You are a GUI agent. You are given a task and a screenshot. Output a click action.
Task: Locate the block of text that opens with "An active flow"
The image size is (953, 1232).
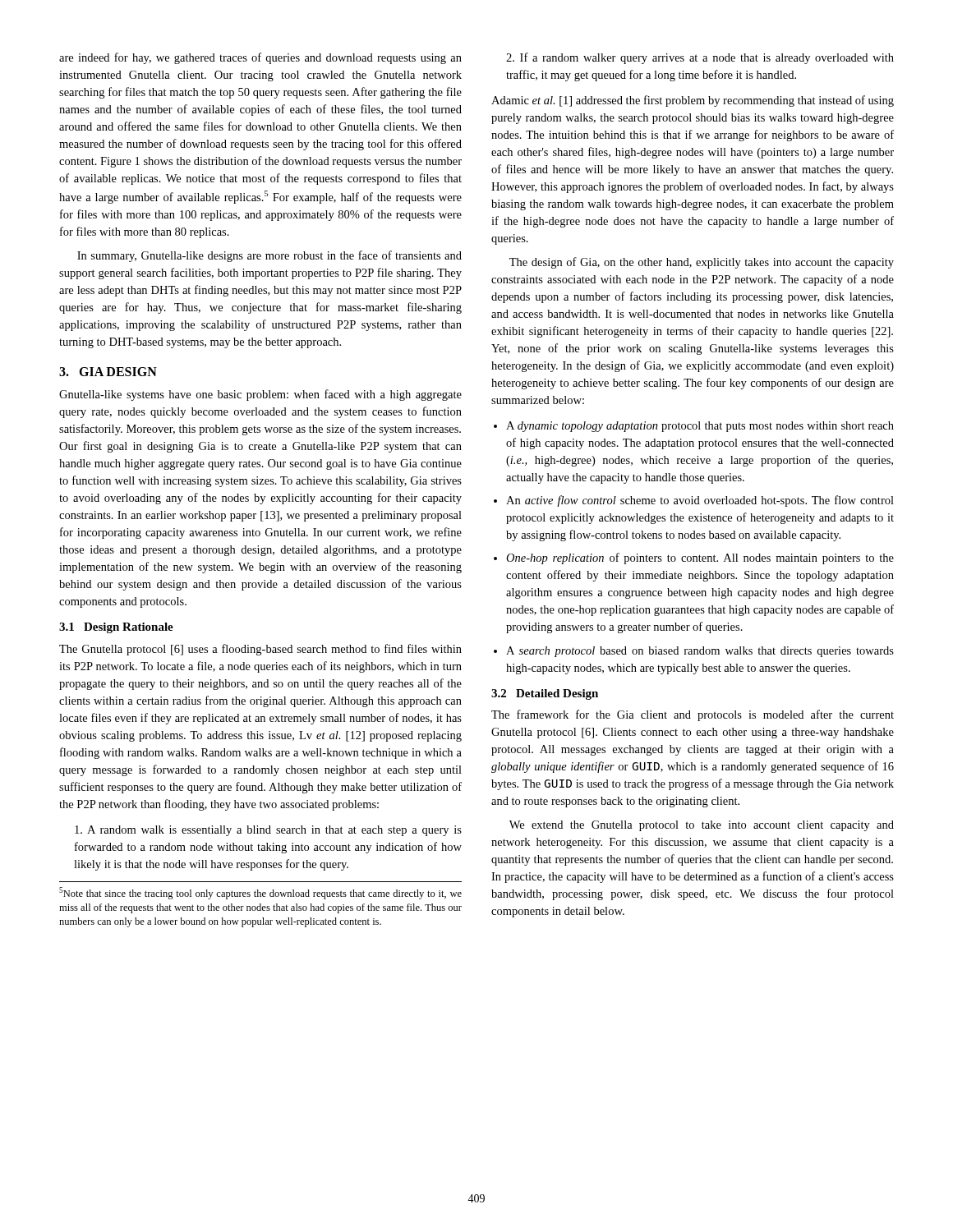tap(700, 518)
